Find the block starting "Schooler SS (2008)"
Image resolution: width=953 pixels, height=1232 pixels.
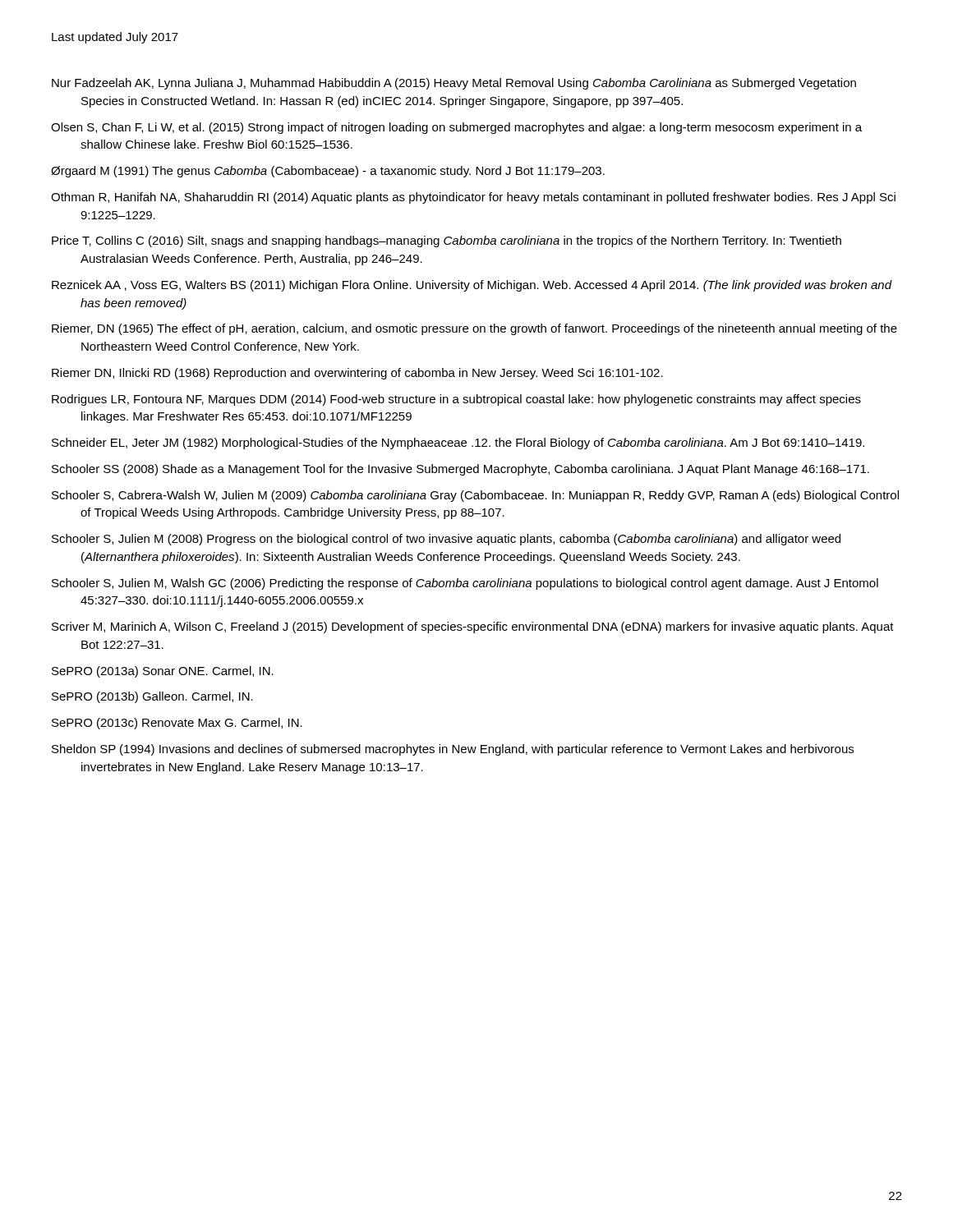460,468
